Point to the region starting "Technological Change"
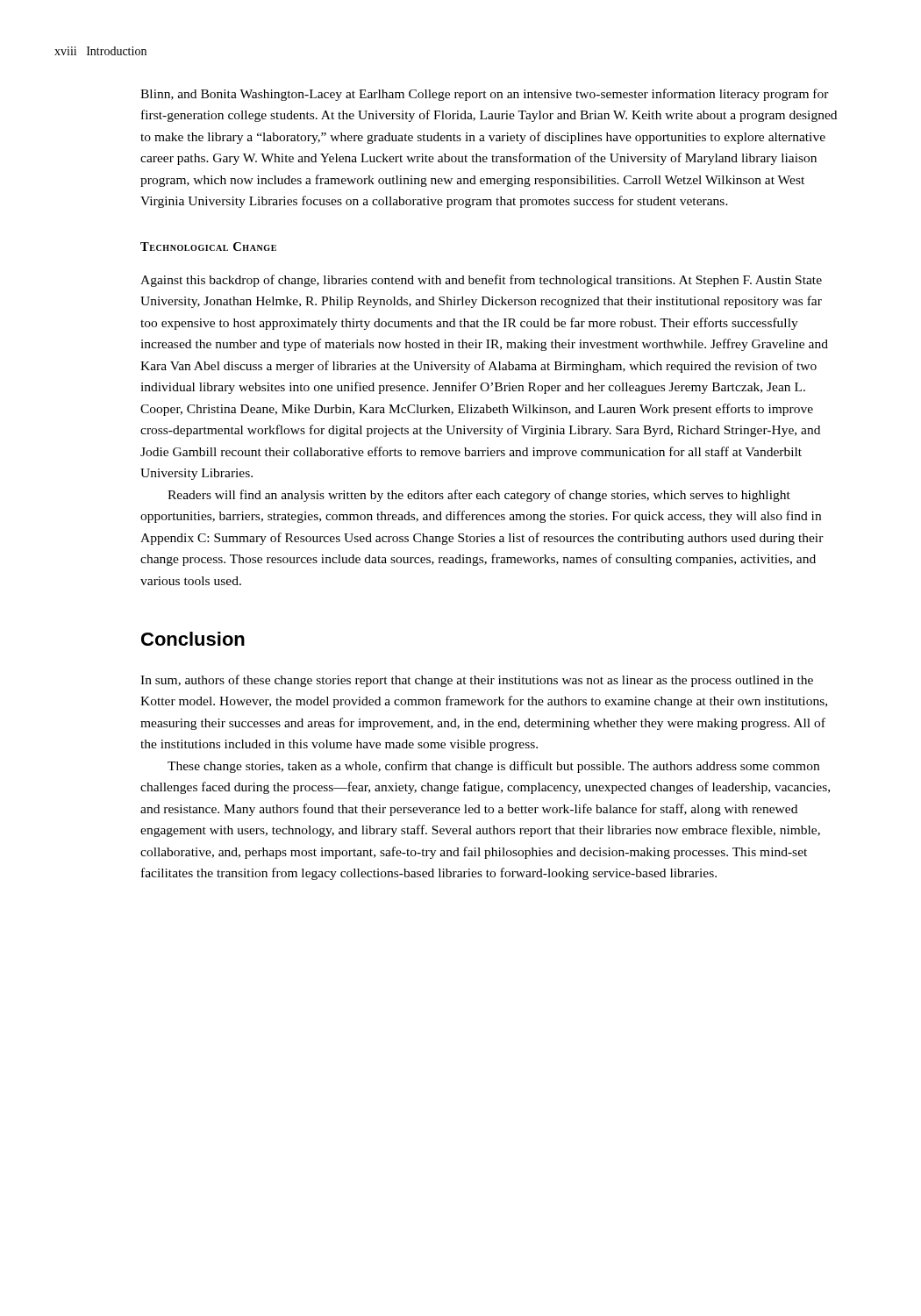The image size is (921, 1316). tap(209, 246)
